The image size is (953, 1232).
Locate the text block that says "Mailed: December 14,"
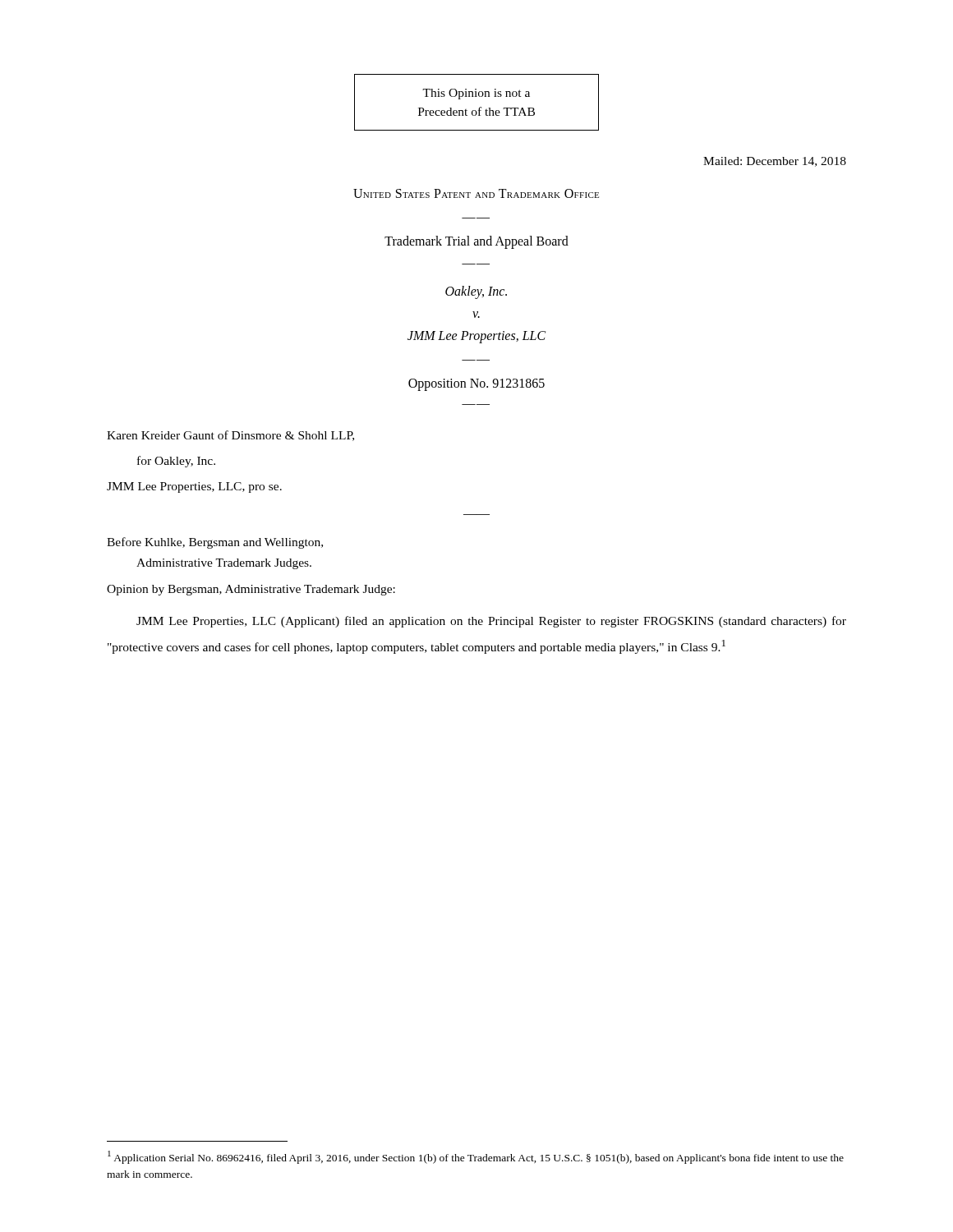tap(775, 160)
